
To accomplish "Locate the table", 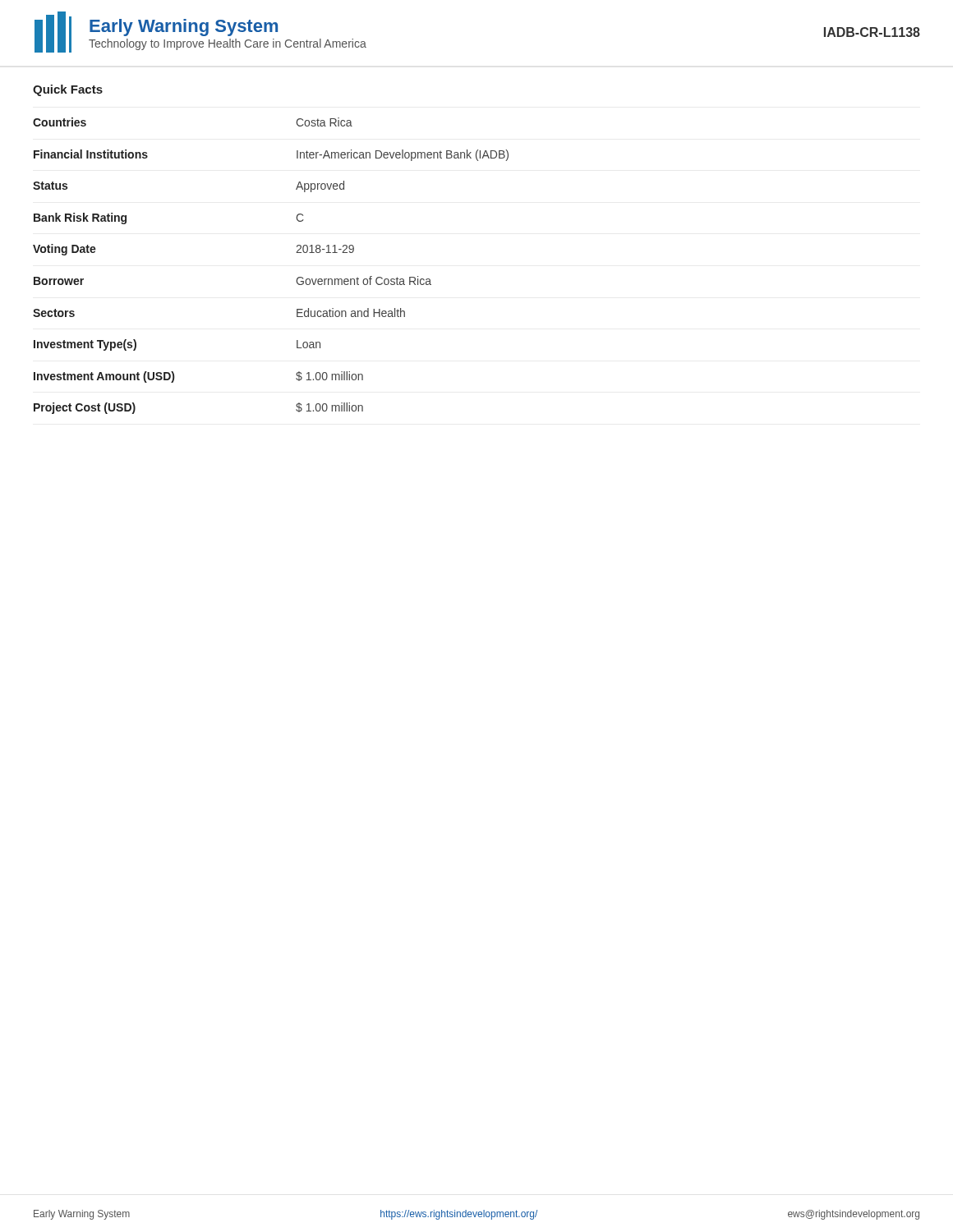I will tap(476, 266).
